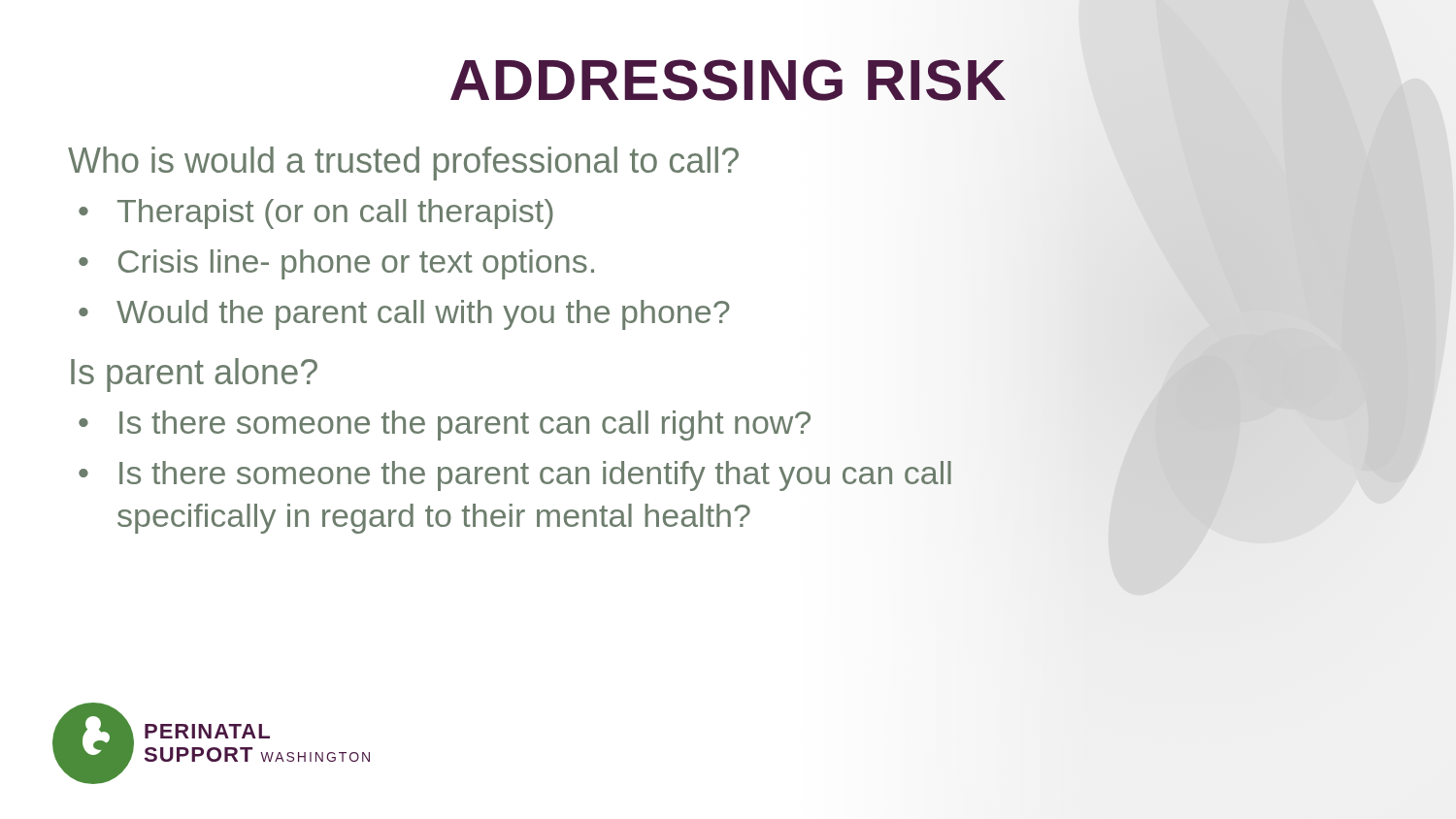Point to the block beginning "Who is would a trusted"
Image resolution: width=1456 pixels, height=819 pixels.
[x=404, y=161]
